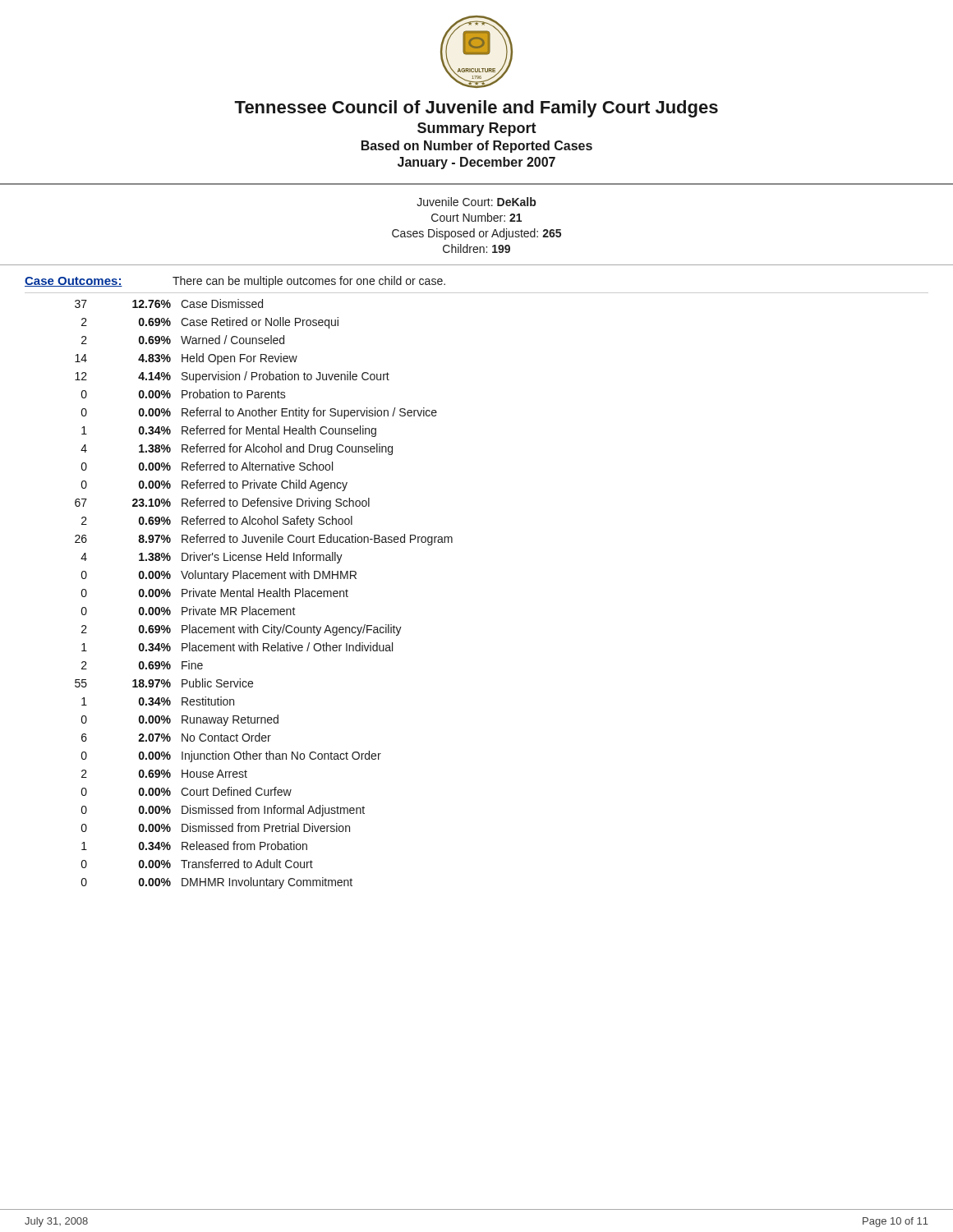The width and height of the screenshot is (953, 1232).
Task: Click on the table containing "Case Retired or Nolle Prosequi"
Action: point(476,593)
